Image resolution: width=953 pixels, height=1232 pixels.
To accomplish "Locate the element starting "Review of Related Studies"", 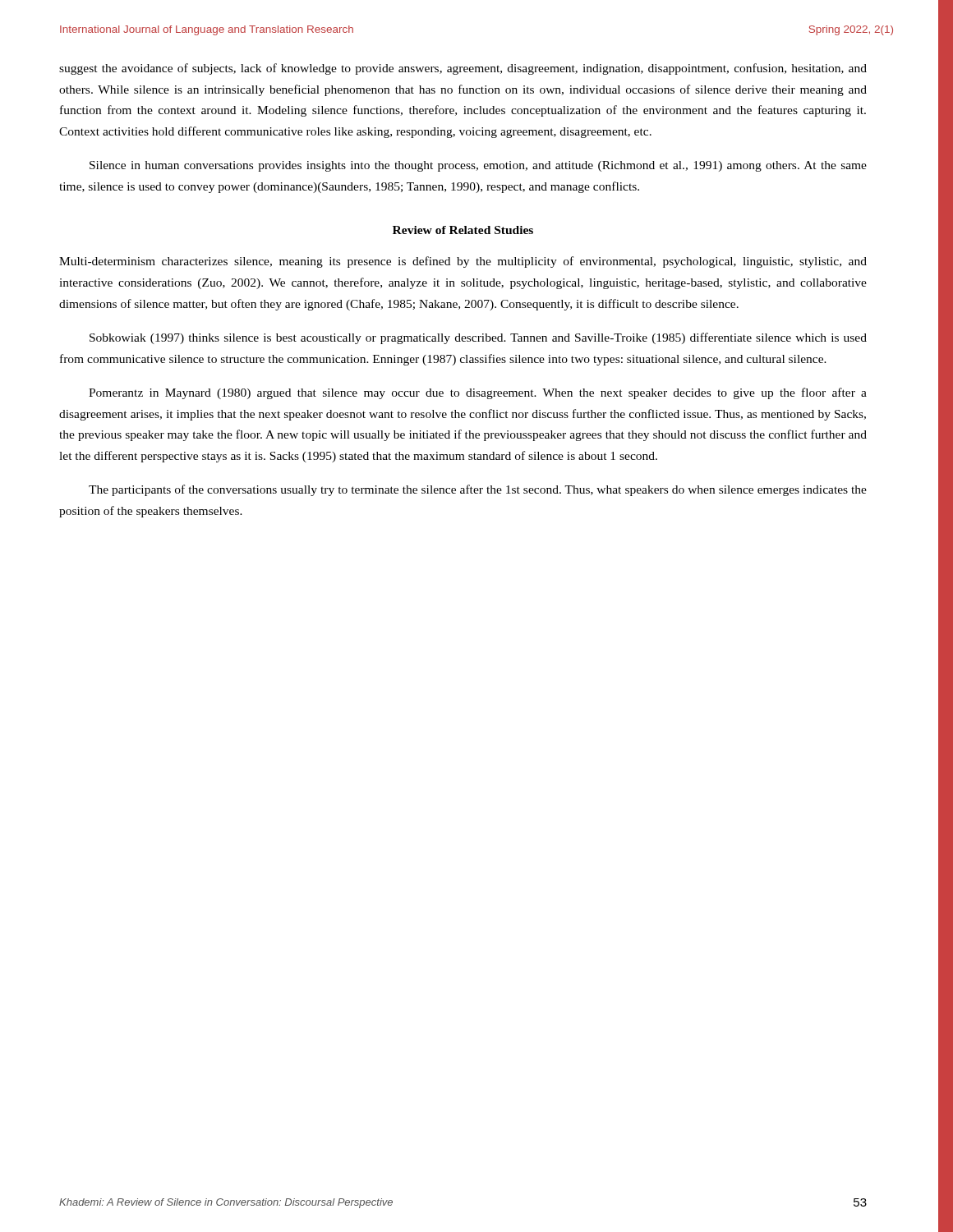I will [463, 230].
